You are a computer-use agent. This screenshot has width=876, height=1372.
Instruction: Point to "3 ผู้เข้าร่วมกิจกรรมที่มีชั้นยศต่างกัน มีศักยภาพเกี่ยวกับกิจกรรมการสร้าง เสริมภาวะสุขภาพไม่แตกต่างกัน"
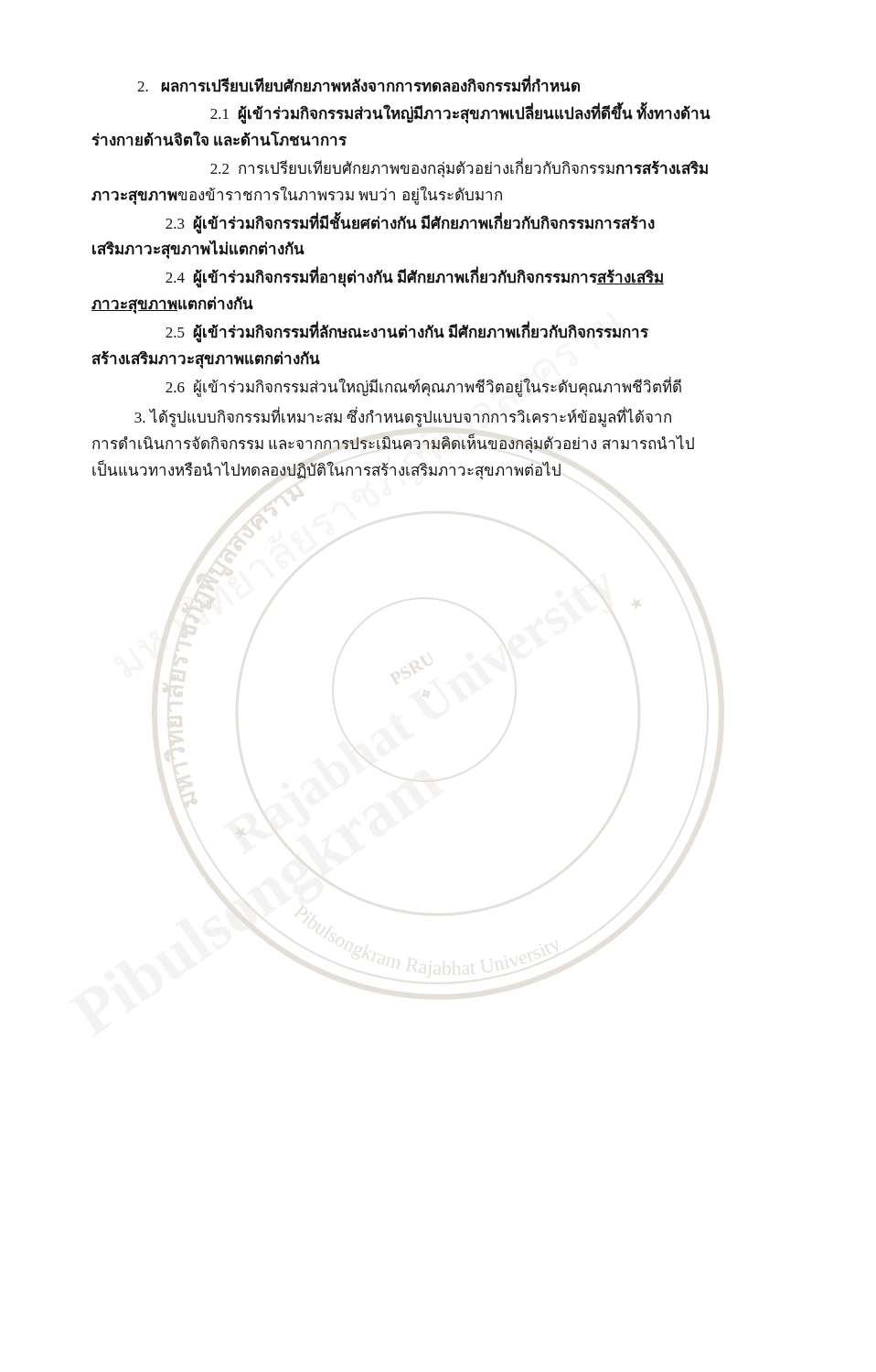point(373,236)
